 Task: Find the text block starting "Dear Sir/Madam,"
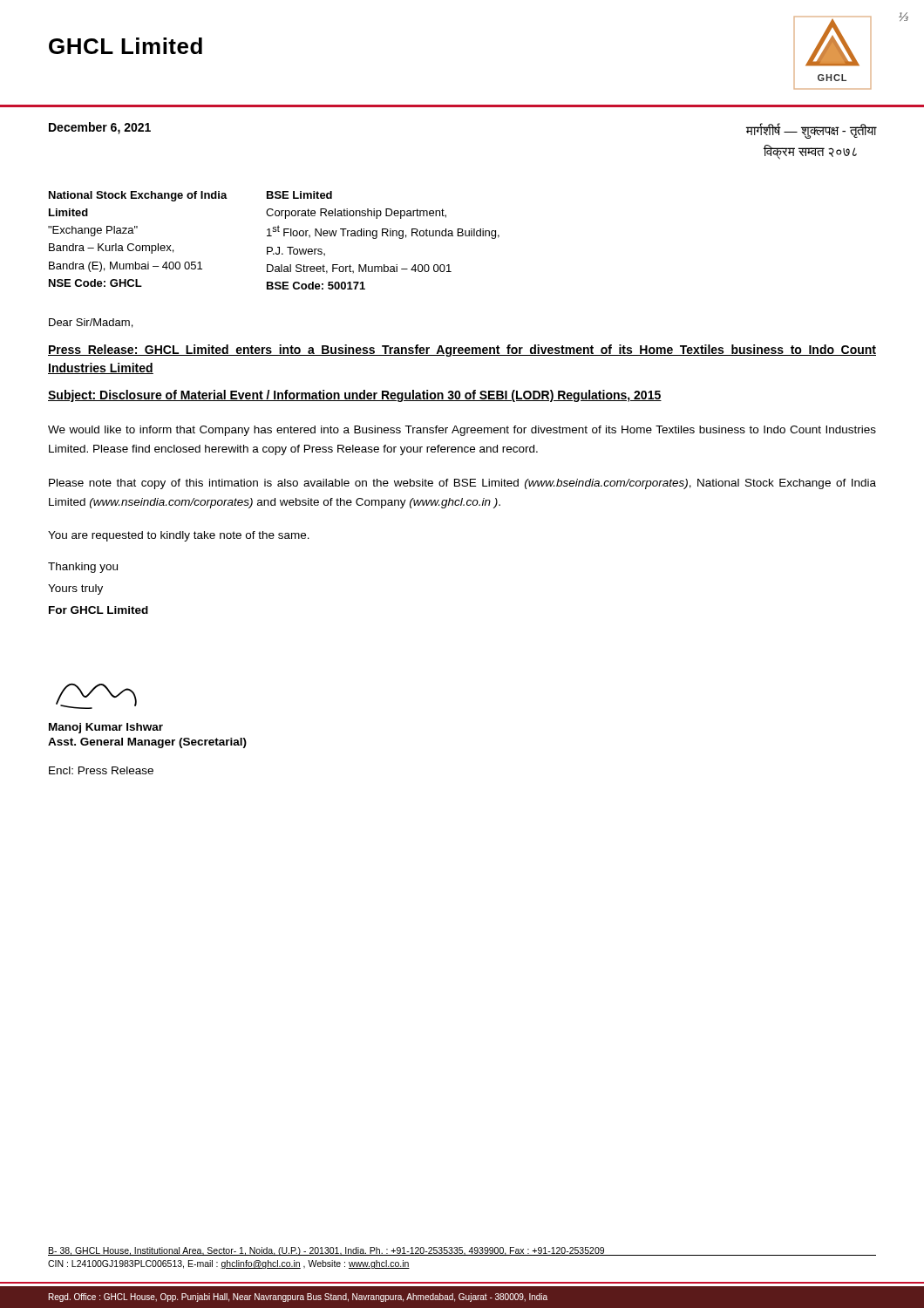point(91,322)
